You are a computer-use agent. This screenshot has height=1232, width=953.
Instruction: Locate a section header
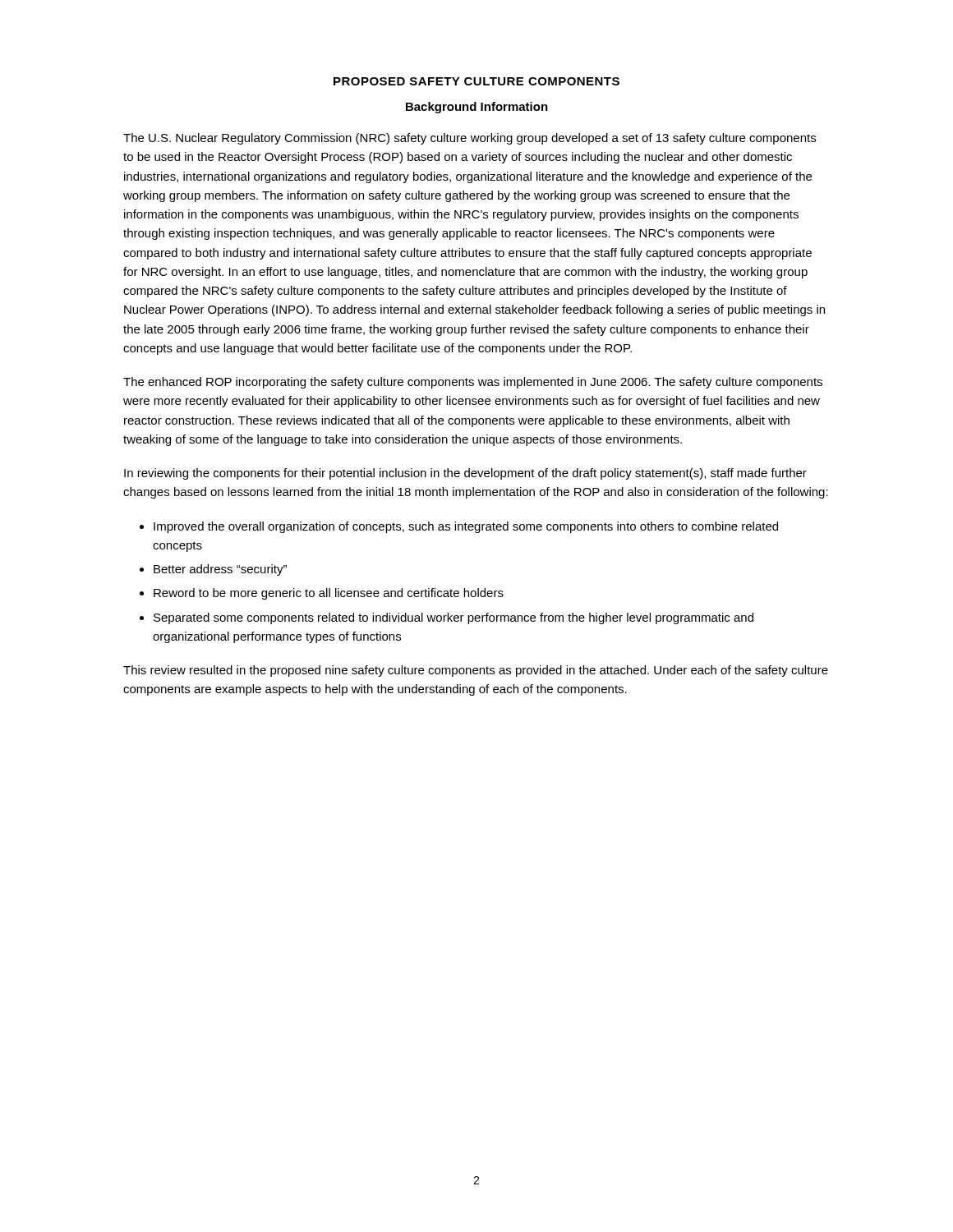point(476,106)
